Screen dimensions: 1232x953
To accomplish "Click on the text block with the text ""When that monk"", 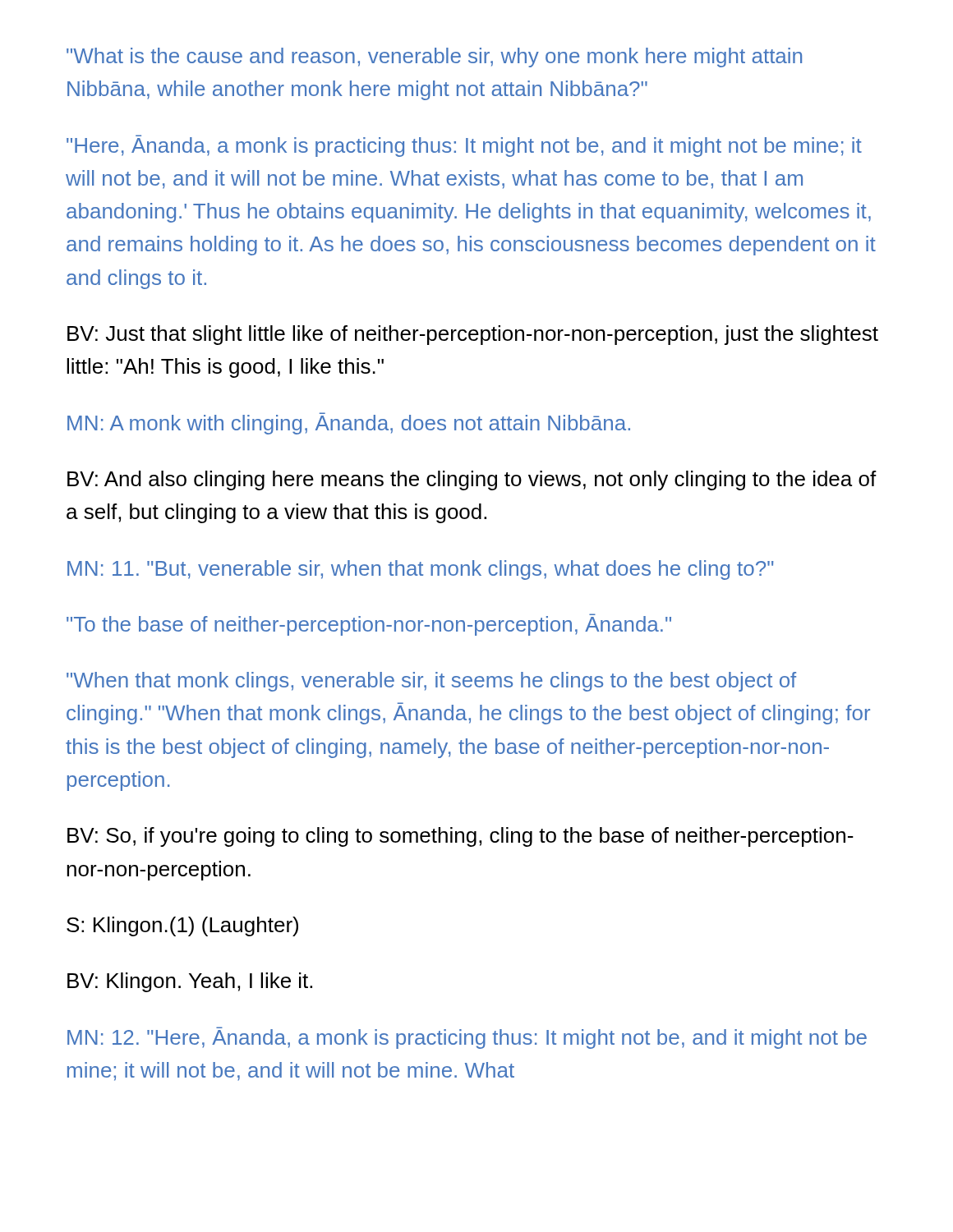I will coord(468,730).
